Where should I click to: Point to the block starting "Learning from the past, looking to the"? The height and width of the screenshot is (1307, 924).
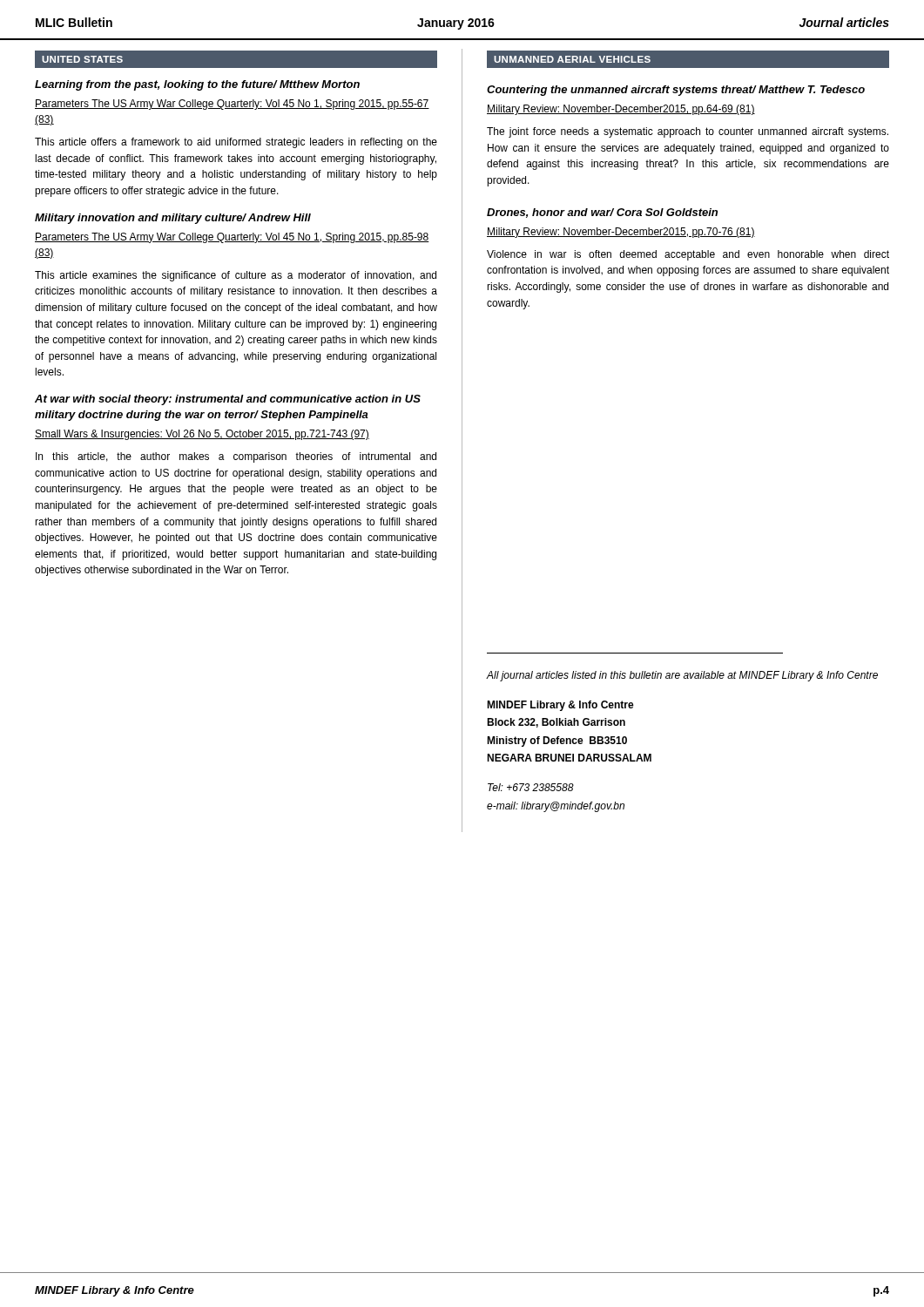tap(197, 84)
